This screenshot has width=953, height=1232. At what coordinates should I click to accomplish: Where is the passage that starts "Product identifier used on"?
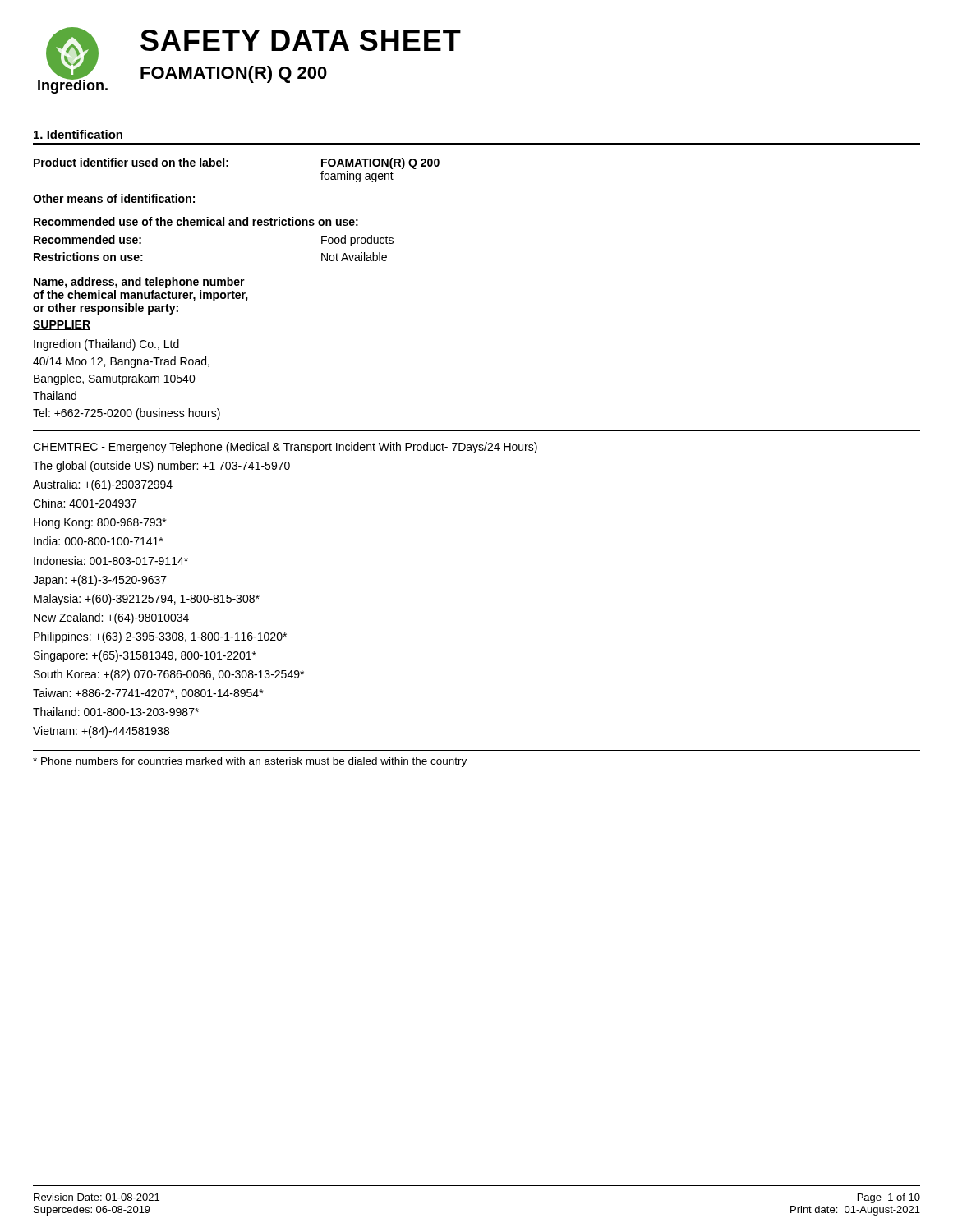tap(134, 163)
